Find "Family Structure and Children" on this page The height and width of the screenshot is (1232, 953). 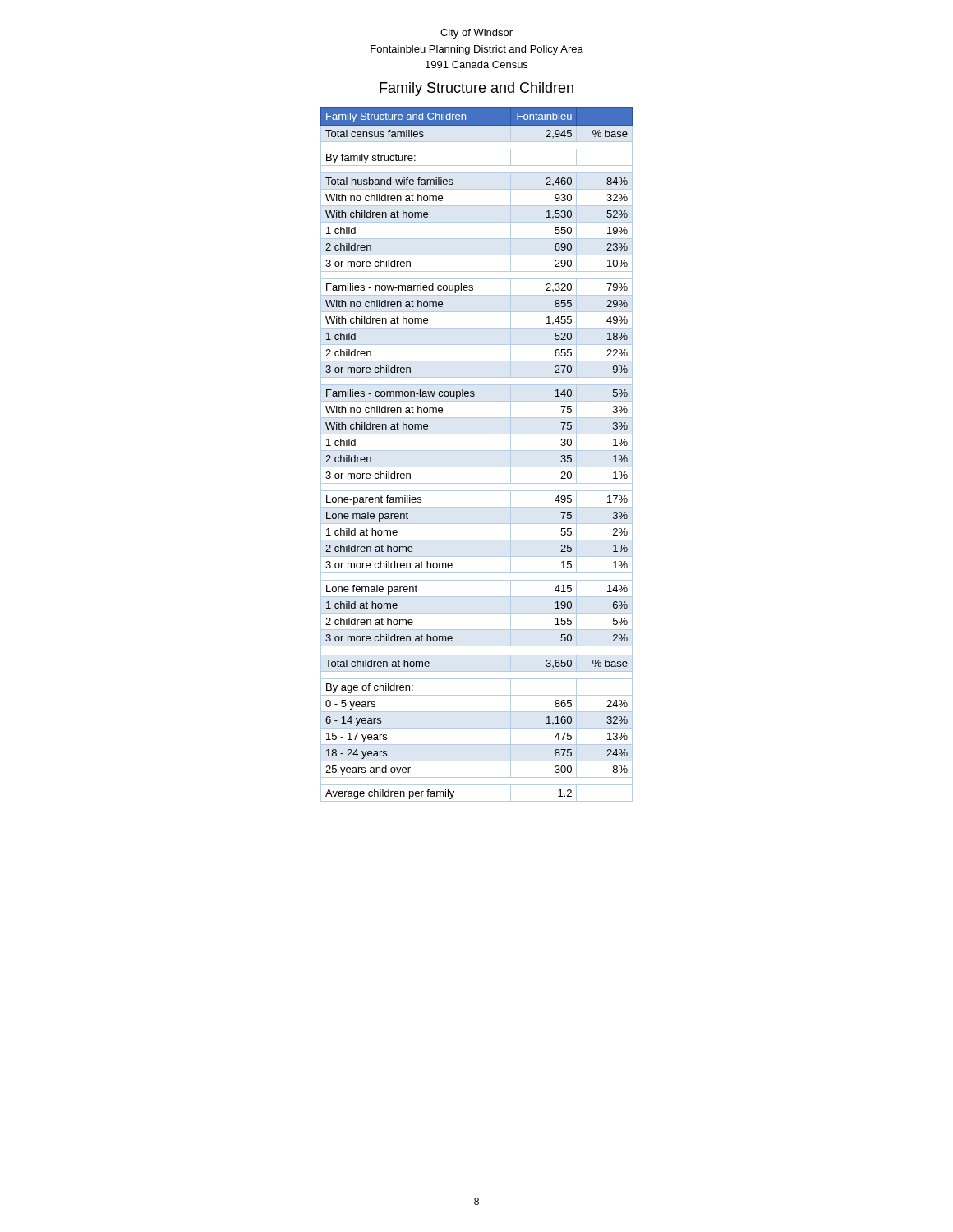point(476,87)
